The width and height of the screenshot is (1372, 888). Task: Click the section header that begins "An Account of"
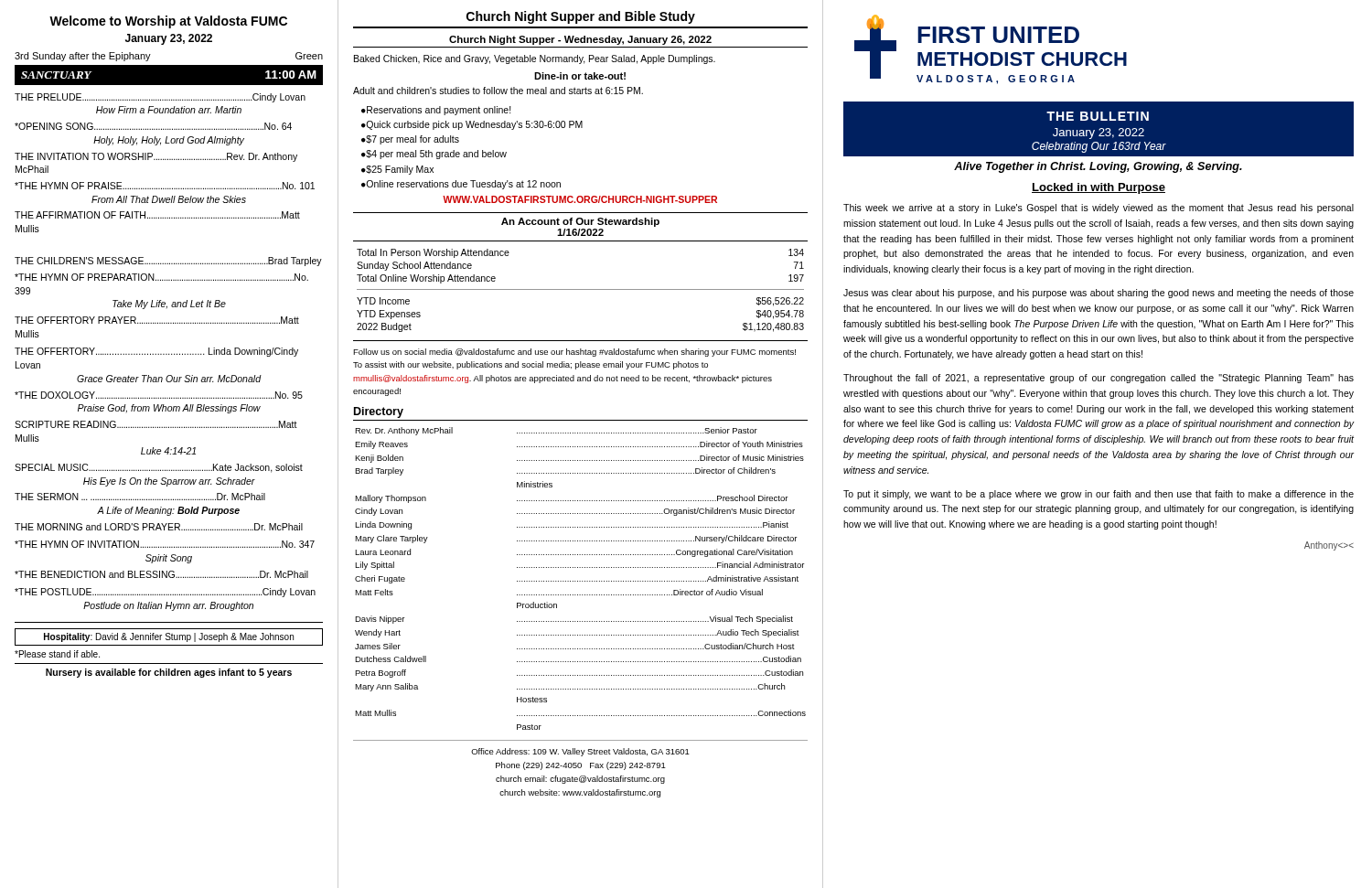[580, 227]
